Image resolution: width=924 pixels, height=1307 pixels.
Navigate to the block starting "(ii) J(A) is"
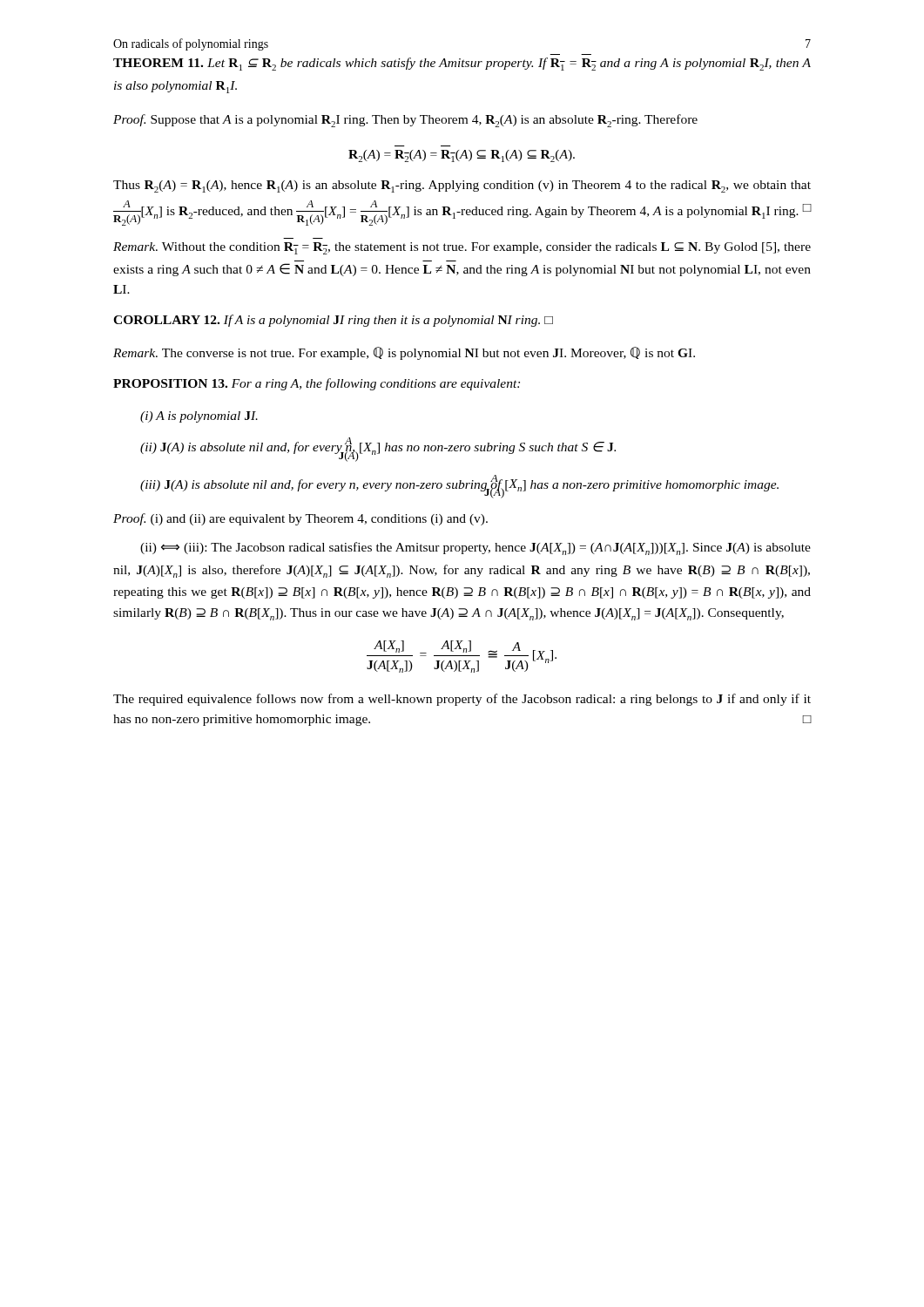pyautogui.click(x=475, y=448)
